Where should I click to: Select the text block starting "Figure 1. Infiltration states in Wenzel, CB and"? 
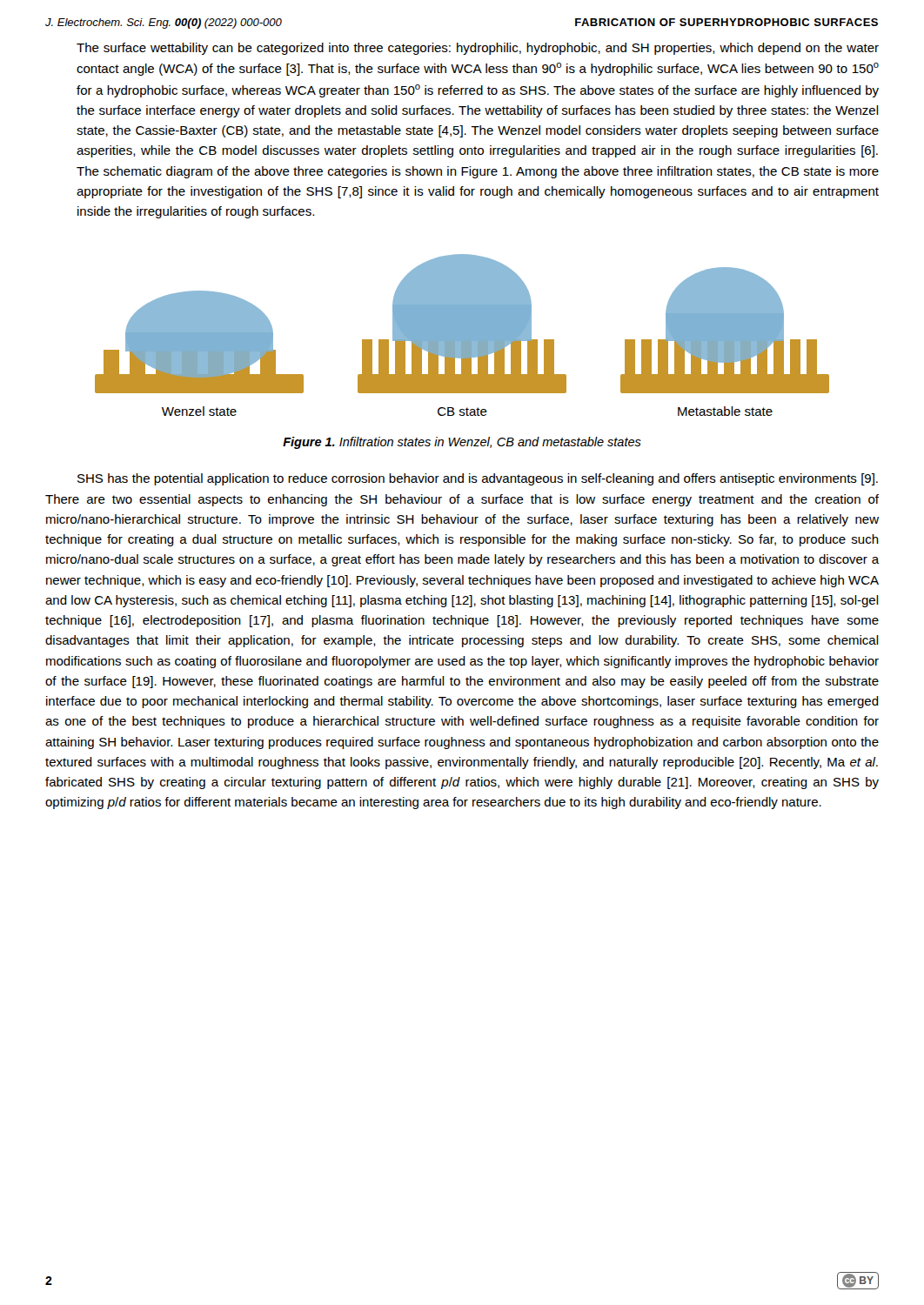coord(462,442)
